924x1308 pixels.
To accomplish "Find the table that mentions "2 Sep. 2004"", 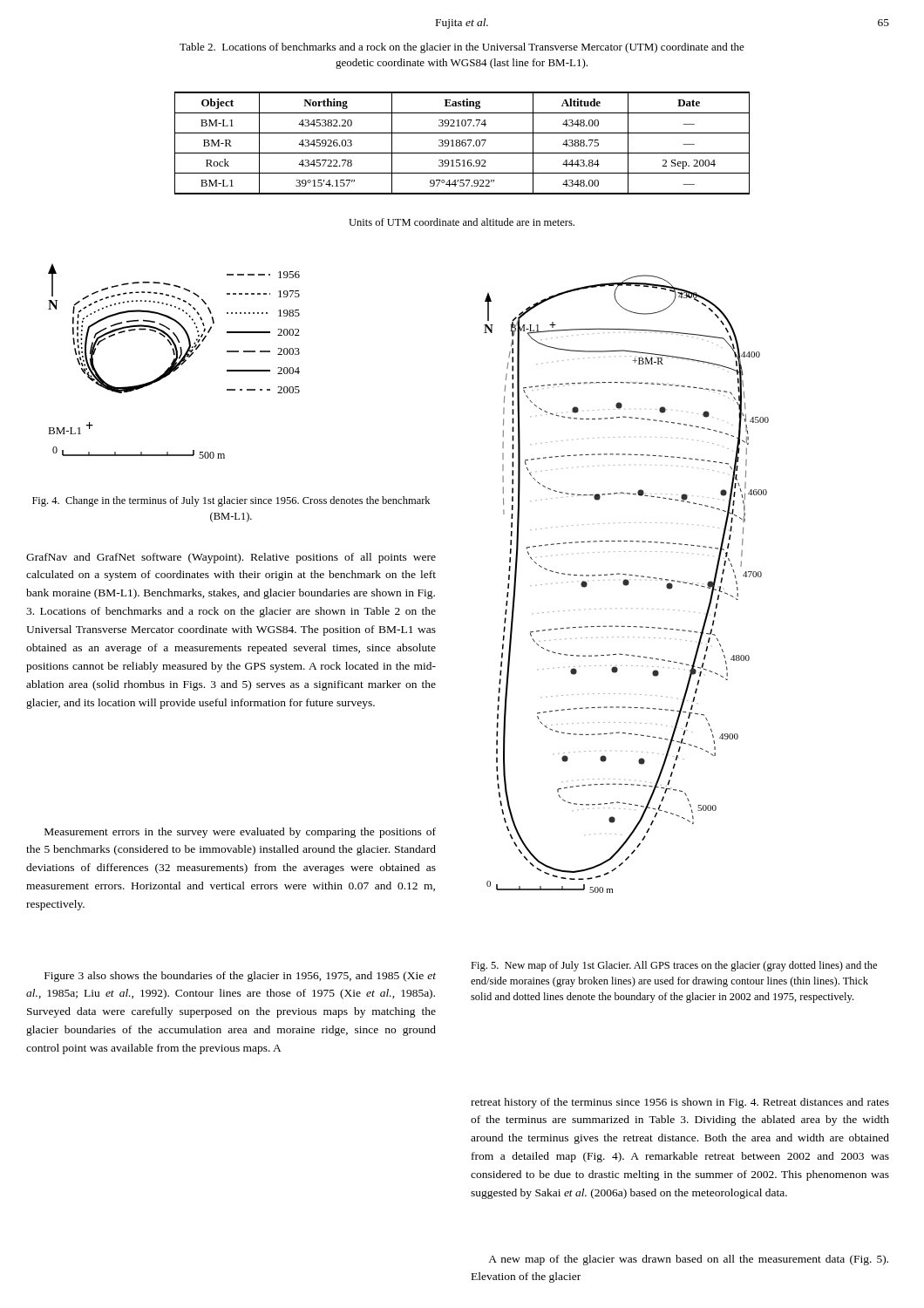I will pyautogui.click(x=462, y=143).
